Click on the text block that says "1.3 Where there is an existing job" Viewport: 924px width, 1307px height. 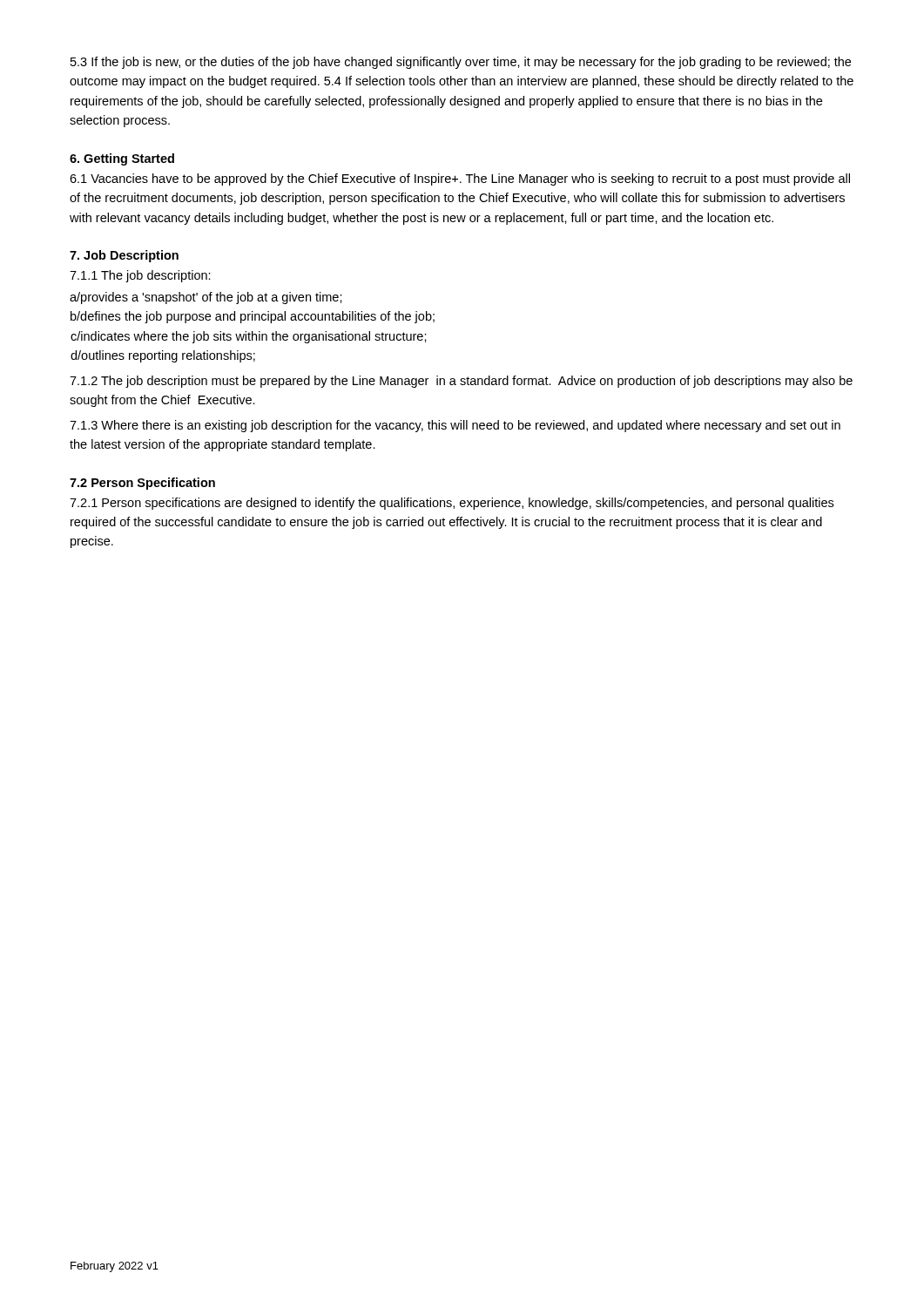tap(455, 435)
